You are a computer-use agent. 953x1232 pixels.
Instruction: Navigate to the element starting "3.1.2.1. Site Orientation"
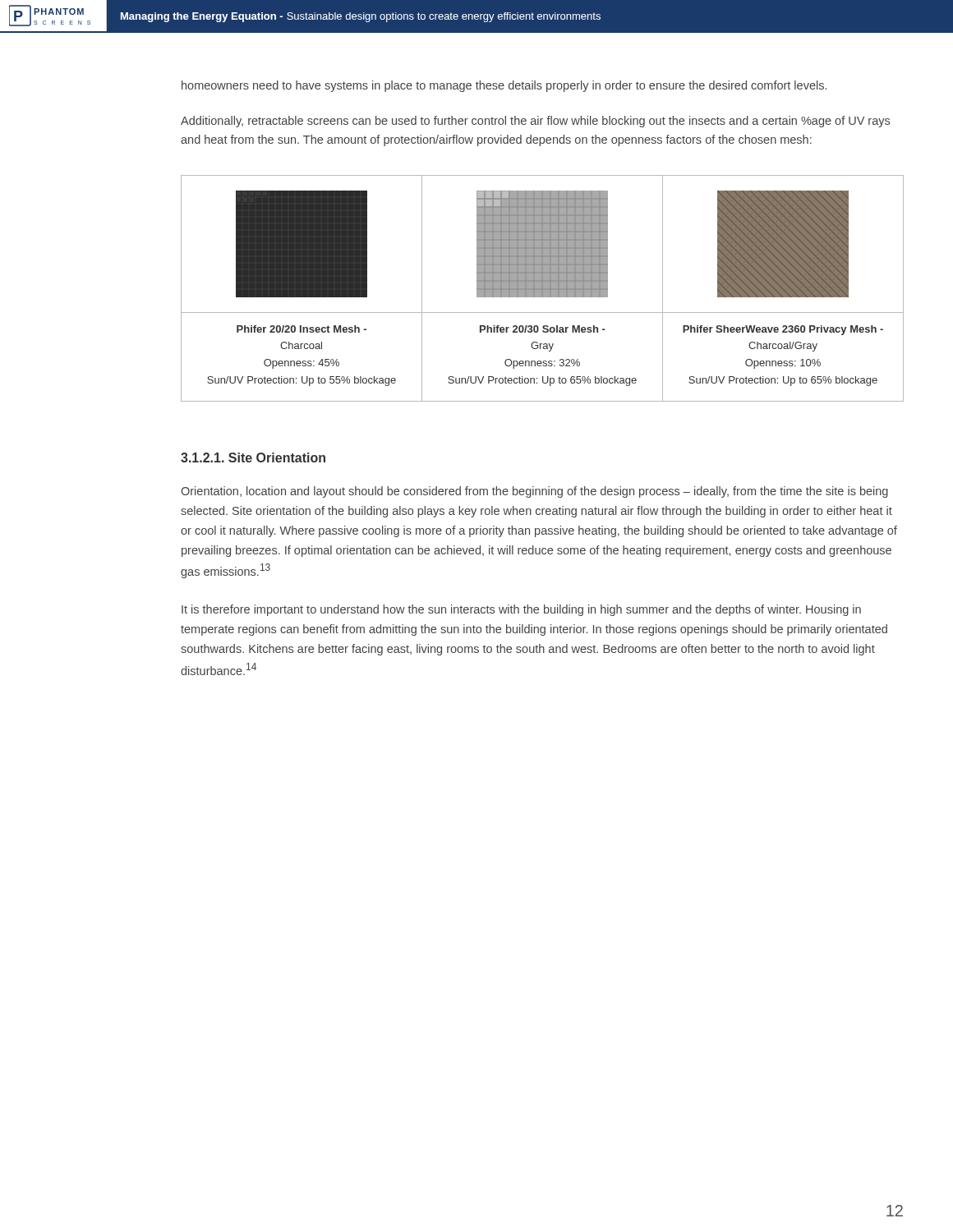[253, 458]
